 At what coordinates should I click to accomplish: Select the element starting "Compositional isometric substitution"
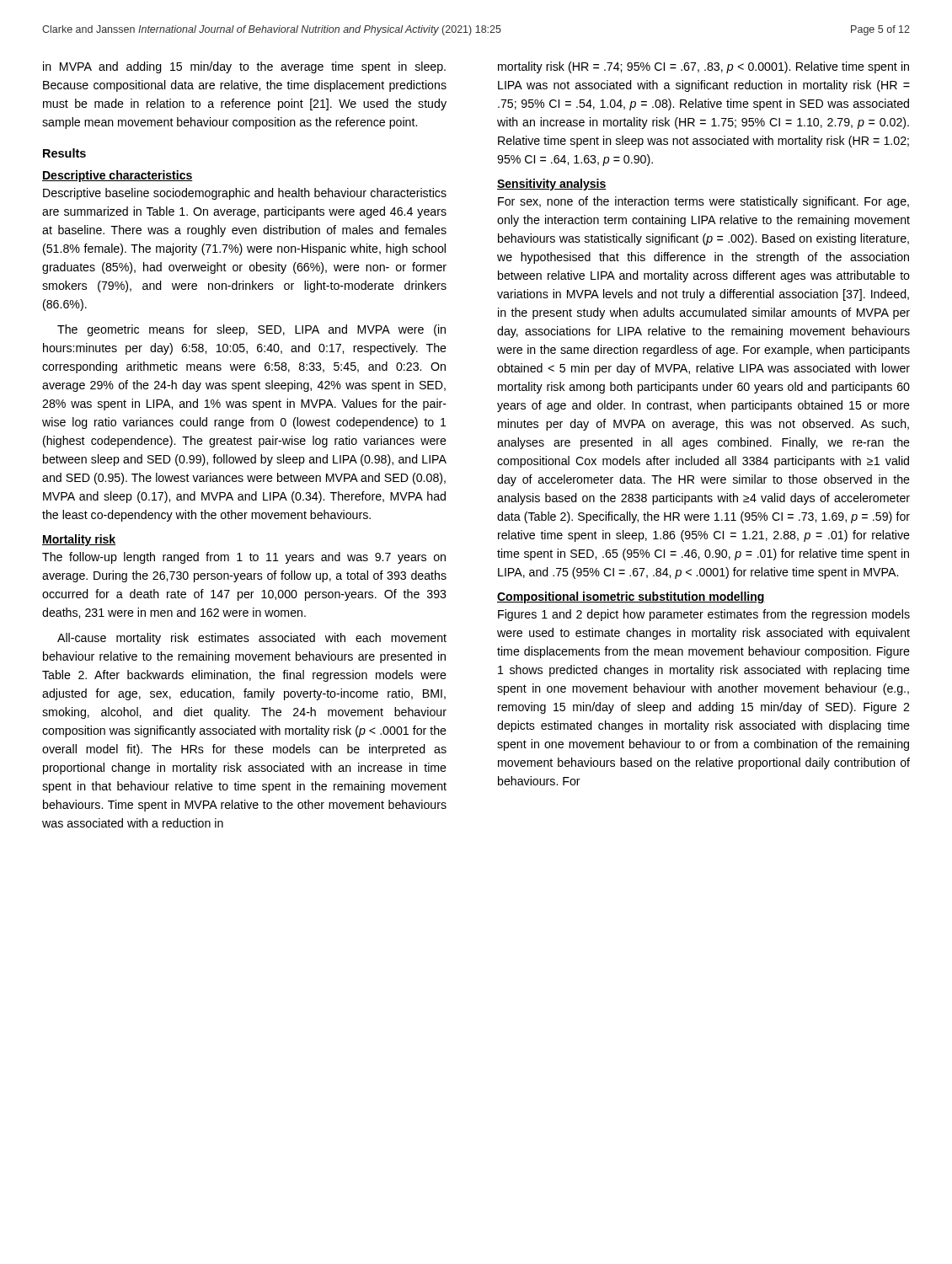631,597
